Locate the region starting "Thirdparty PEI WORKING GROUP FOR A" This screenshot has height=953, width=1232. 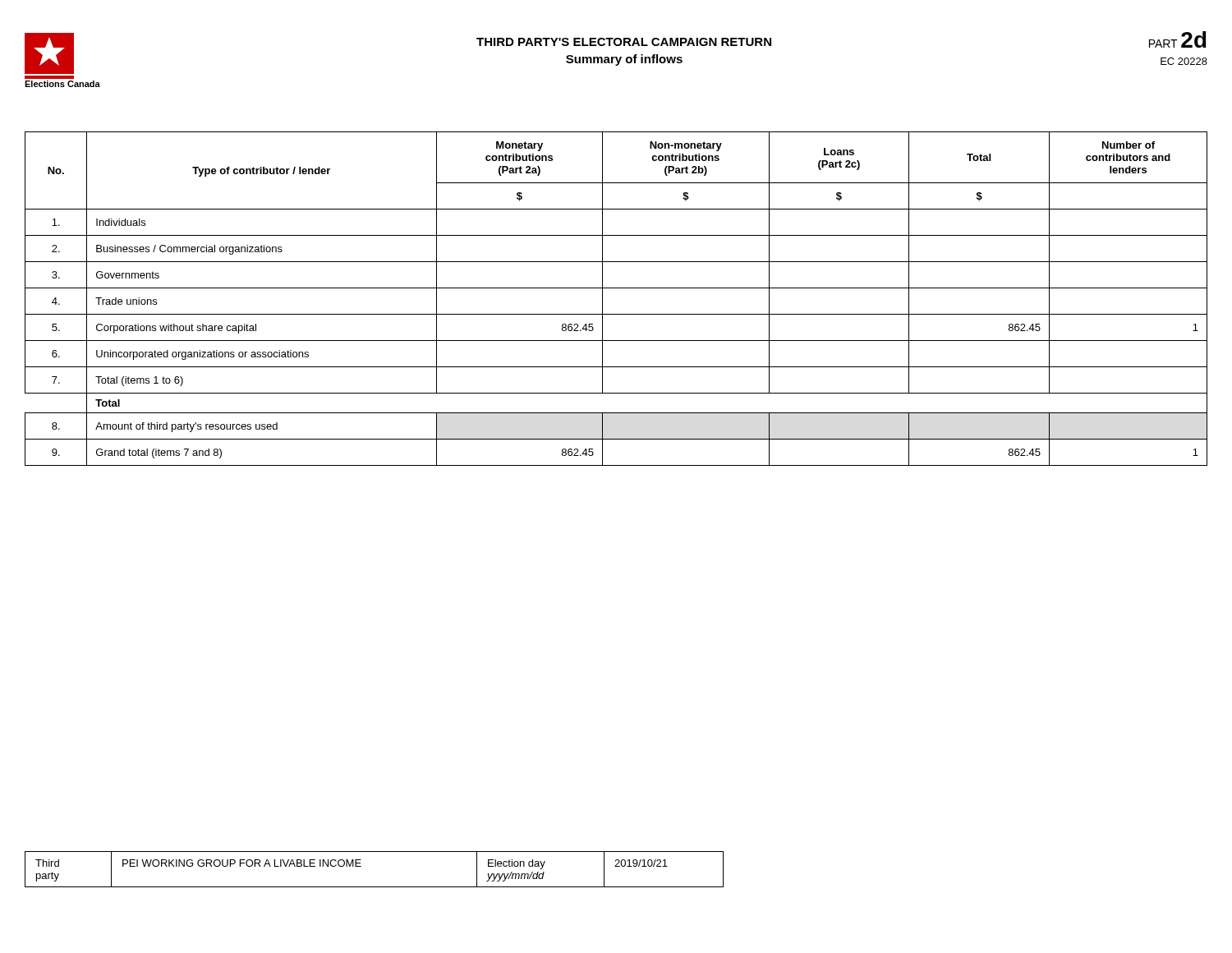click(x=374, y=869)
